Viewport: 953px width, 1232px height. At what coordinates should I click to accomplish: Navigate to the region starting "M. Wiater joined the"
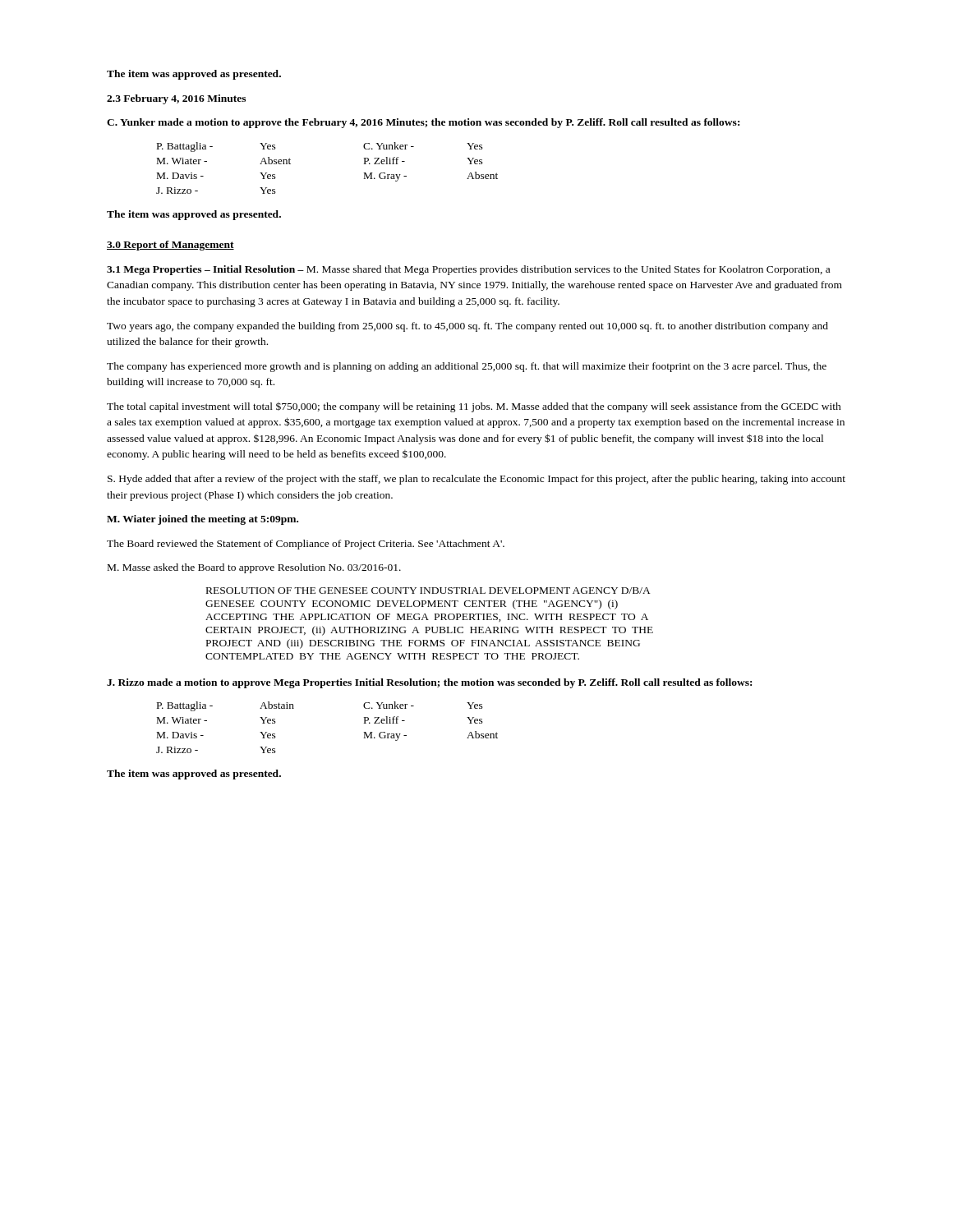coord(203,520)
